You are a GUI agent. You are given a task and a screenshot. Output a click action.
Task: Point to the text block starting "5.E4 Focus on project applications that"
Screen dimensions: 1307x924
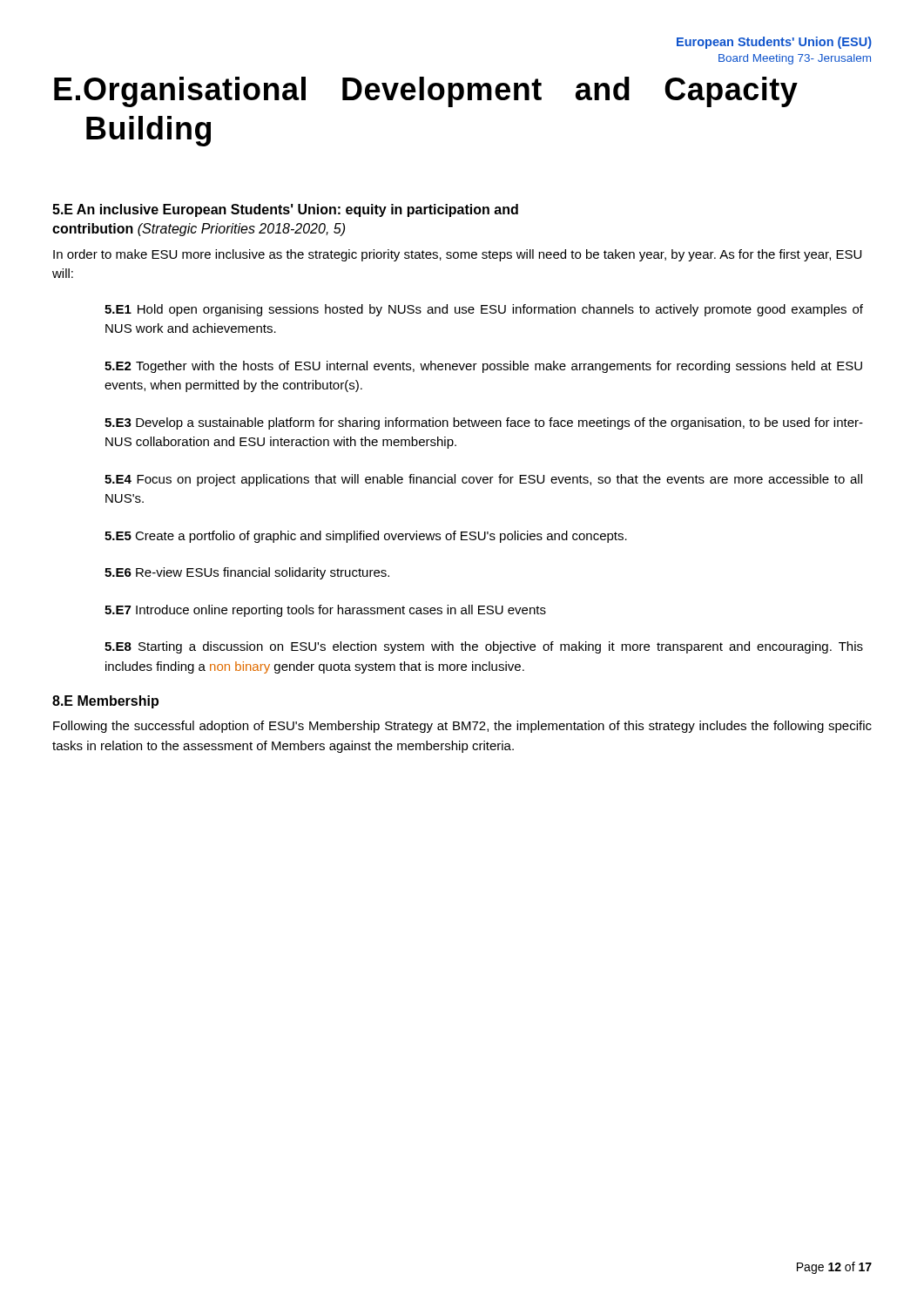[x=484, y=488]
